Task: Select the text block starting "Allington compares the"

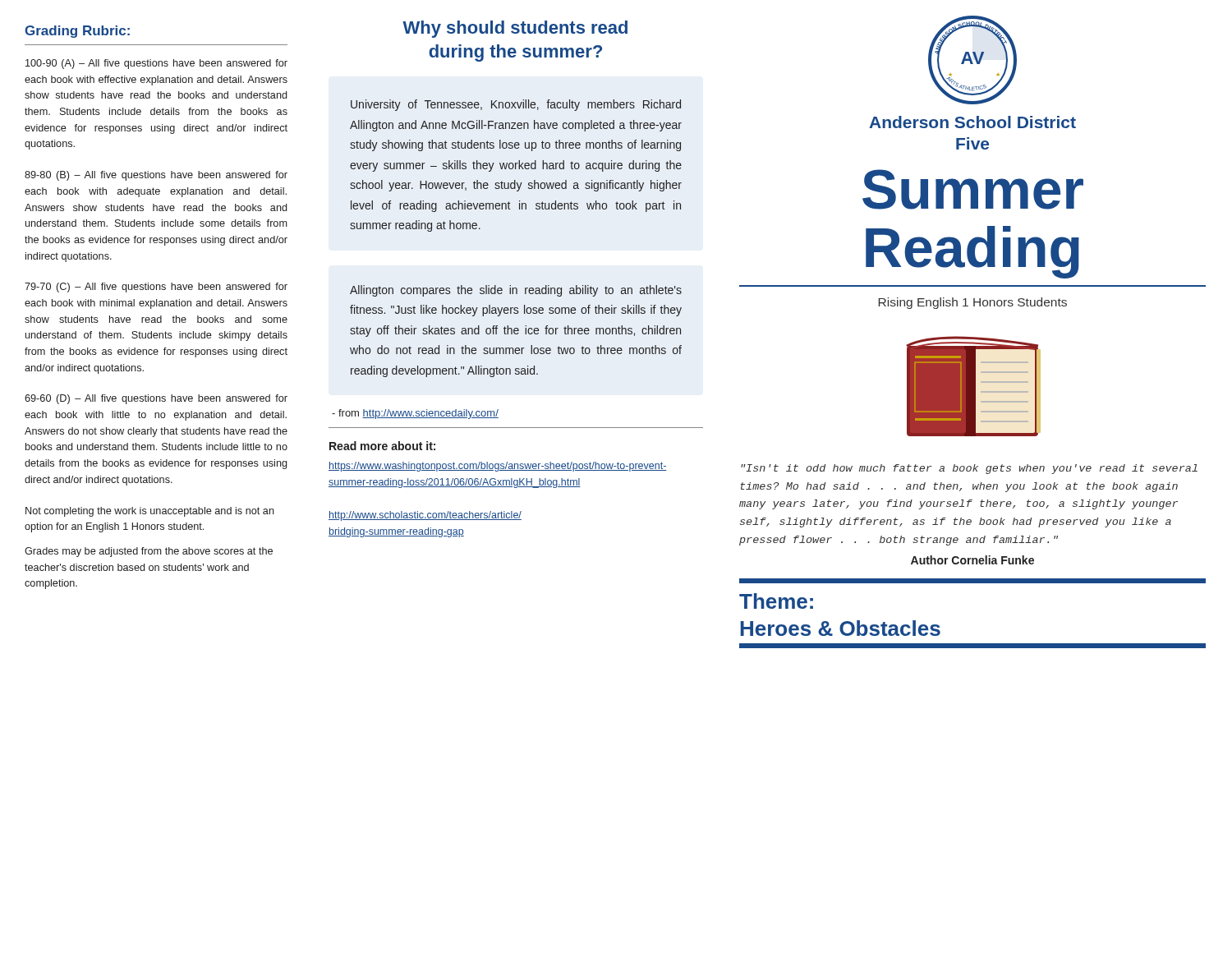Action: [516, 330]
